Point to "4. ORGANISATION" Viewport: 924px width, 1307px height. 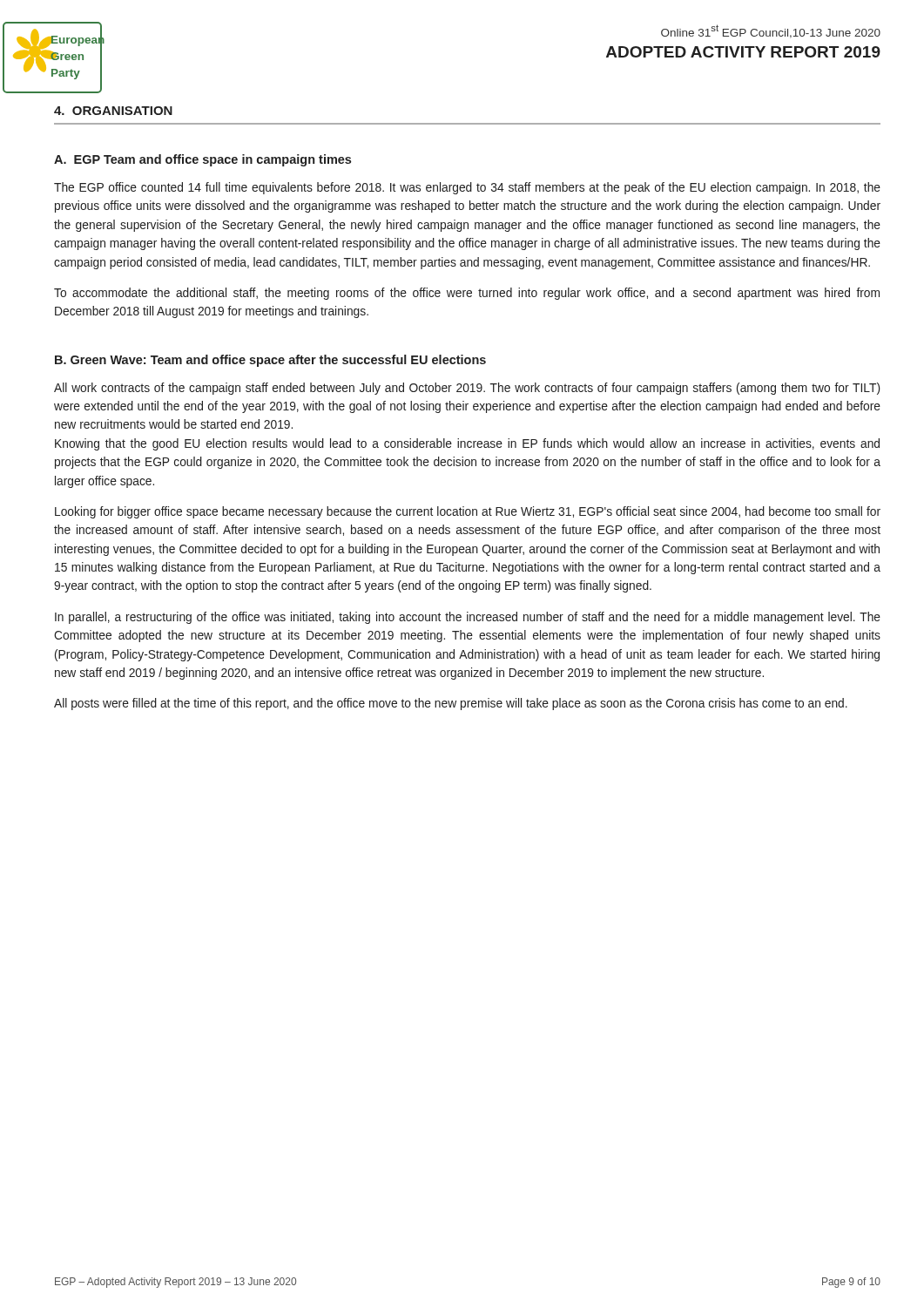click(113, 111)
